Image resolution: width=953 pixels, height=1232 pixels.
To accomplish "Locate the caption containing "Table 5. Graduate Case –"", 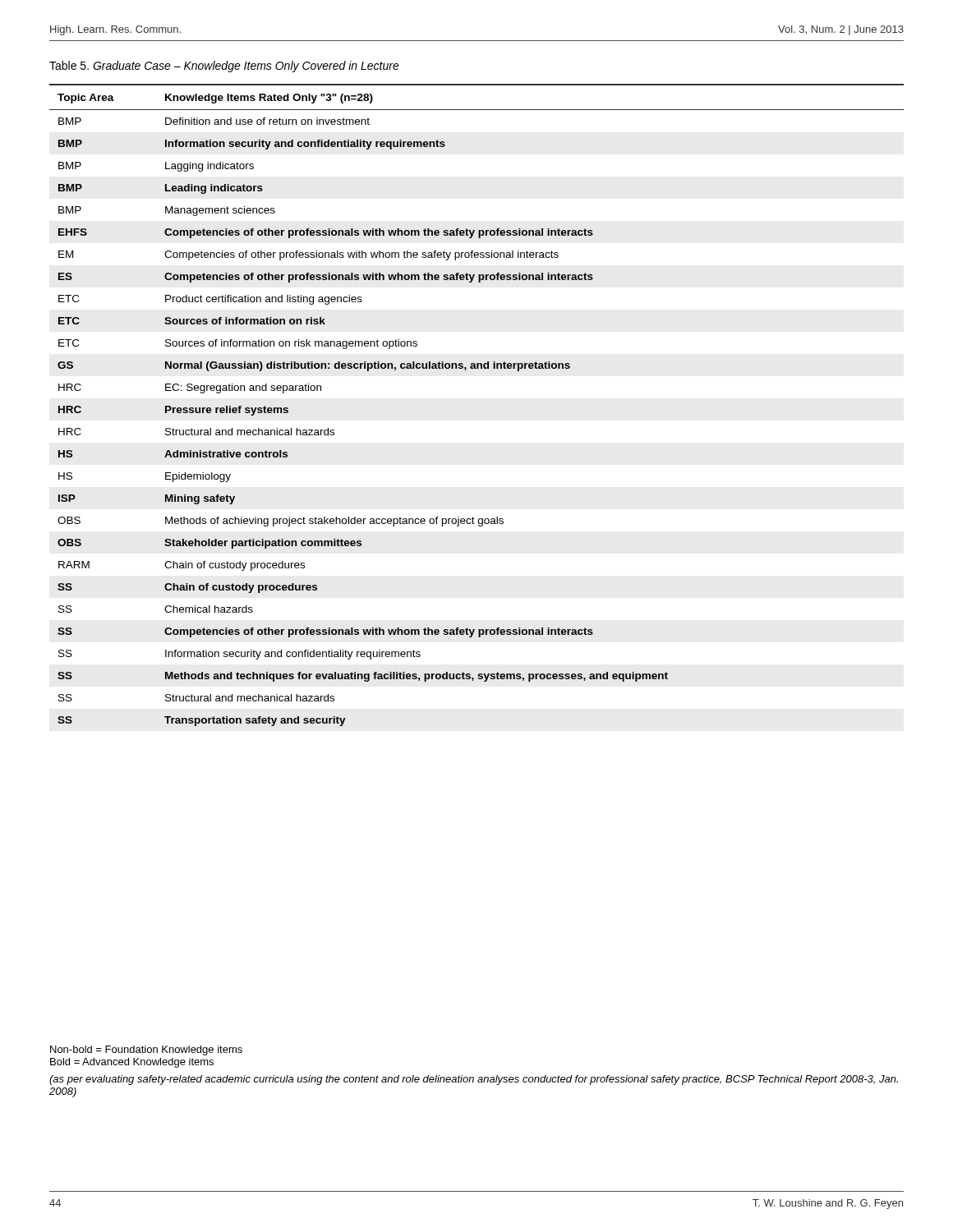I will pyautogui.click(x=224, y=66).
